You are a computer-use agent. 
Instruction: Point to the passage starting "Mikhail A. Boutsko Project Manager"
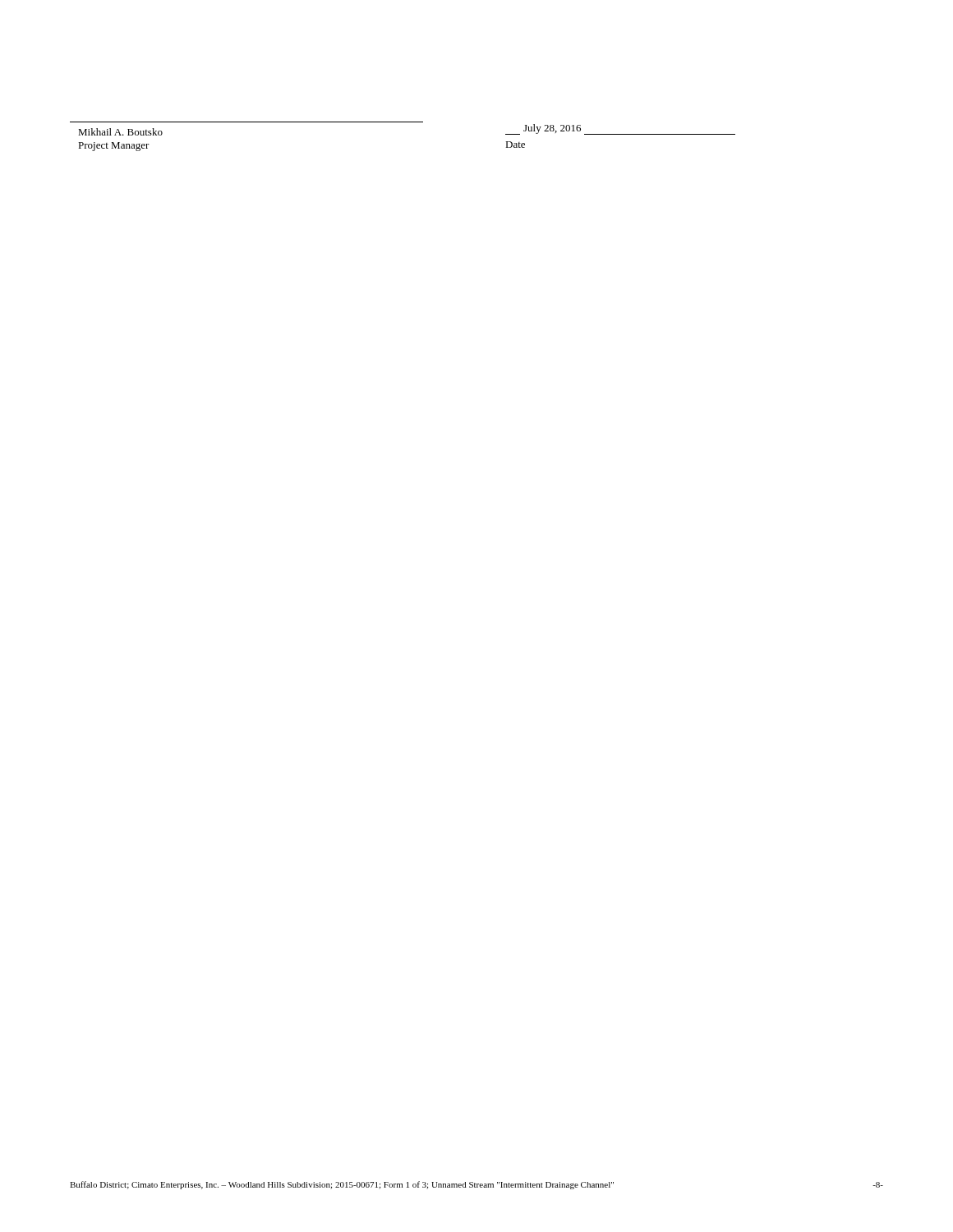120,132
